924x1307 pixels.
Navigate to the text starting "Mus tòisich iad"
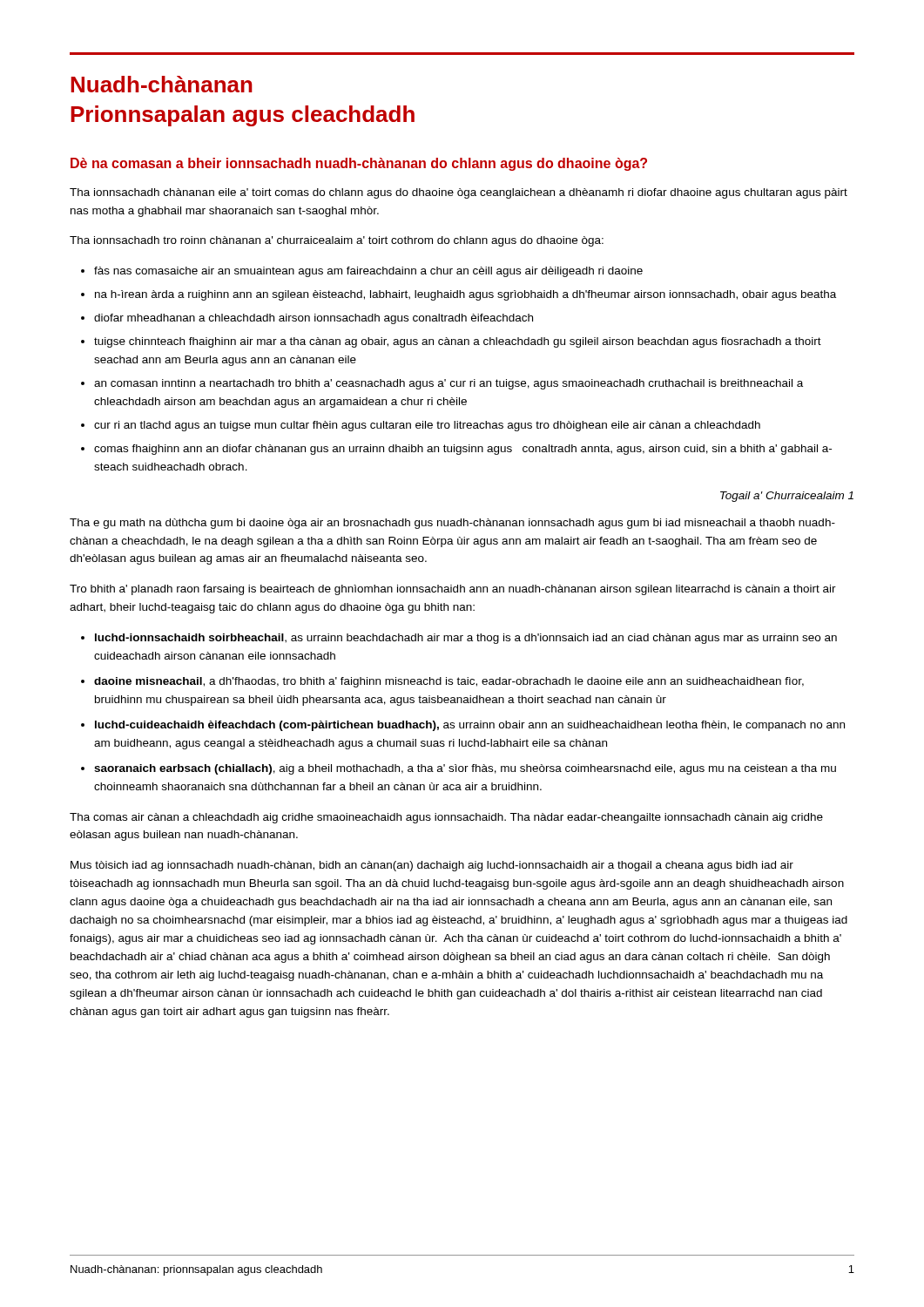click(x=459, y=938)
